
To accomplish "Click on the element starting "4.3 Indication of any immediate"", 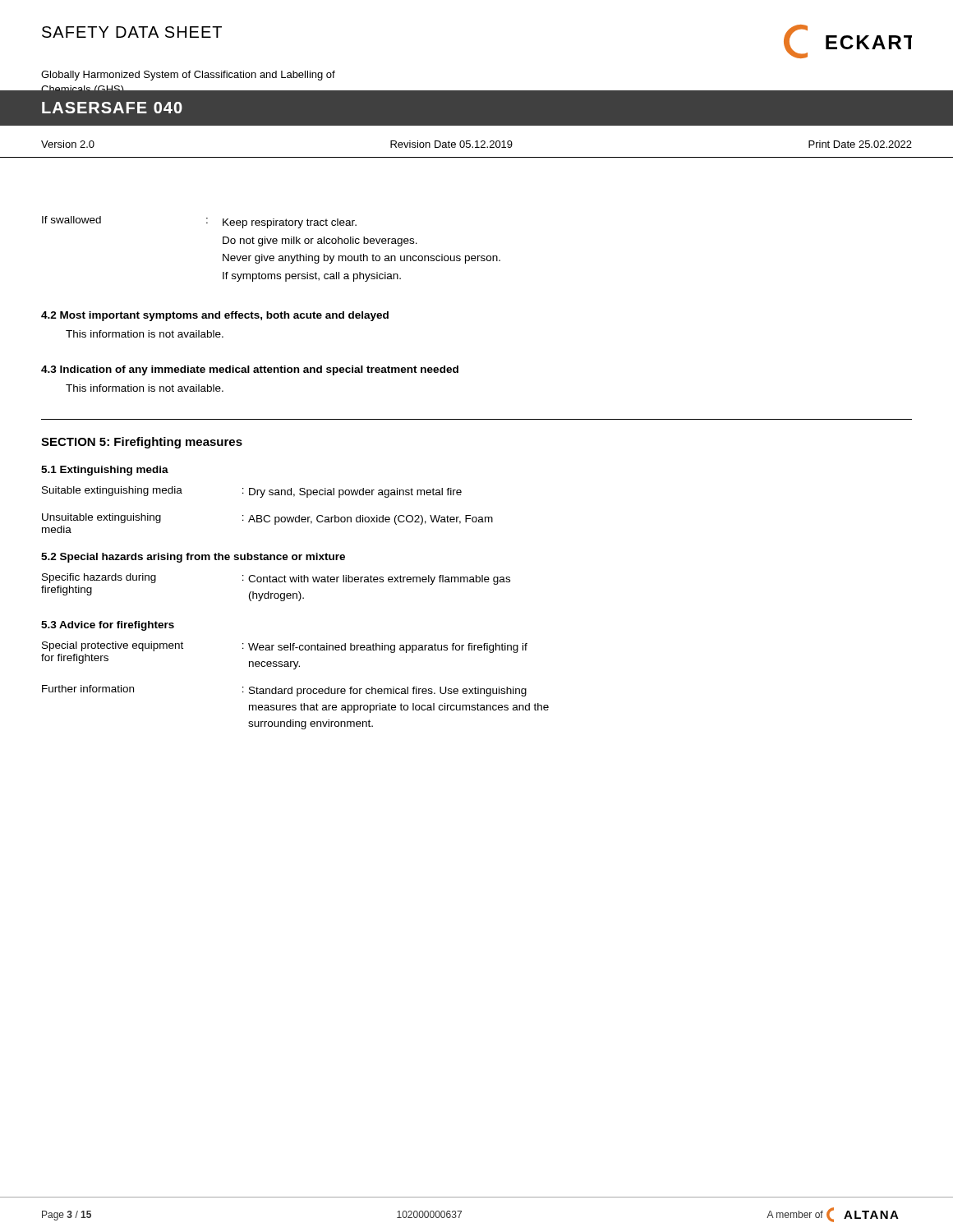I will click(250, 369).
